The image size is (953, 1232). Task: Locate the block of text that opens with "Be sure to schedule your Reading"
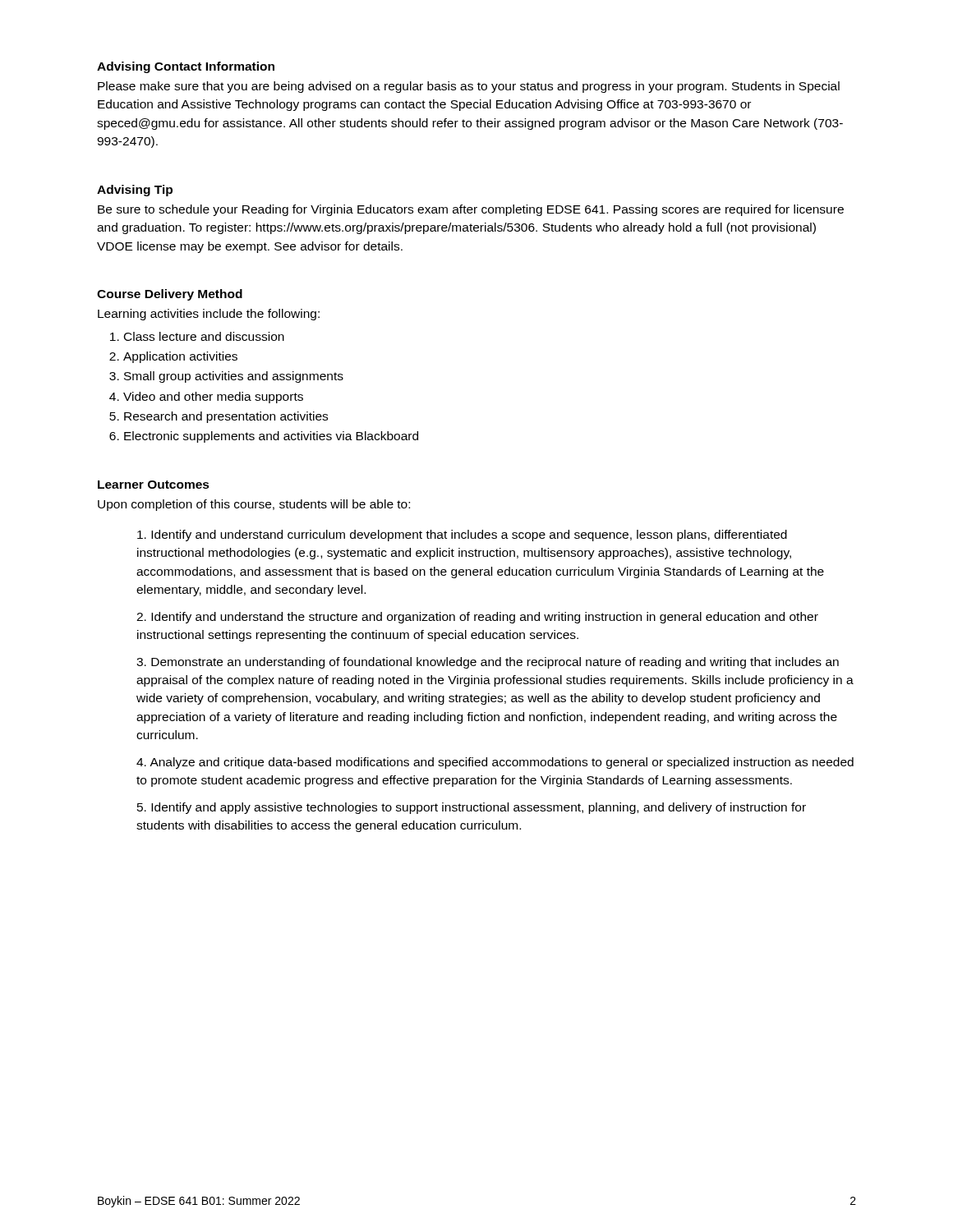pos(471,227)
